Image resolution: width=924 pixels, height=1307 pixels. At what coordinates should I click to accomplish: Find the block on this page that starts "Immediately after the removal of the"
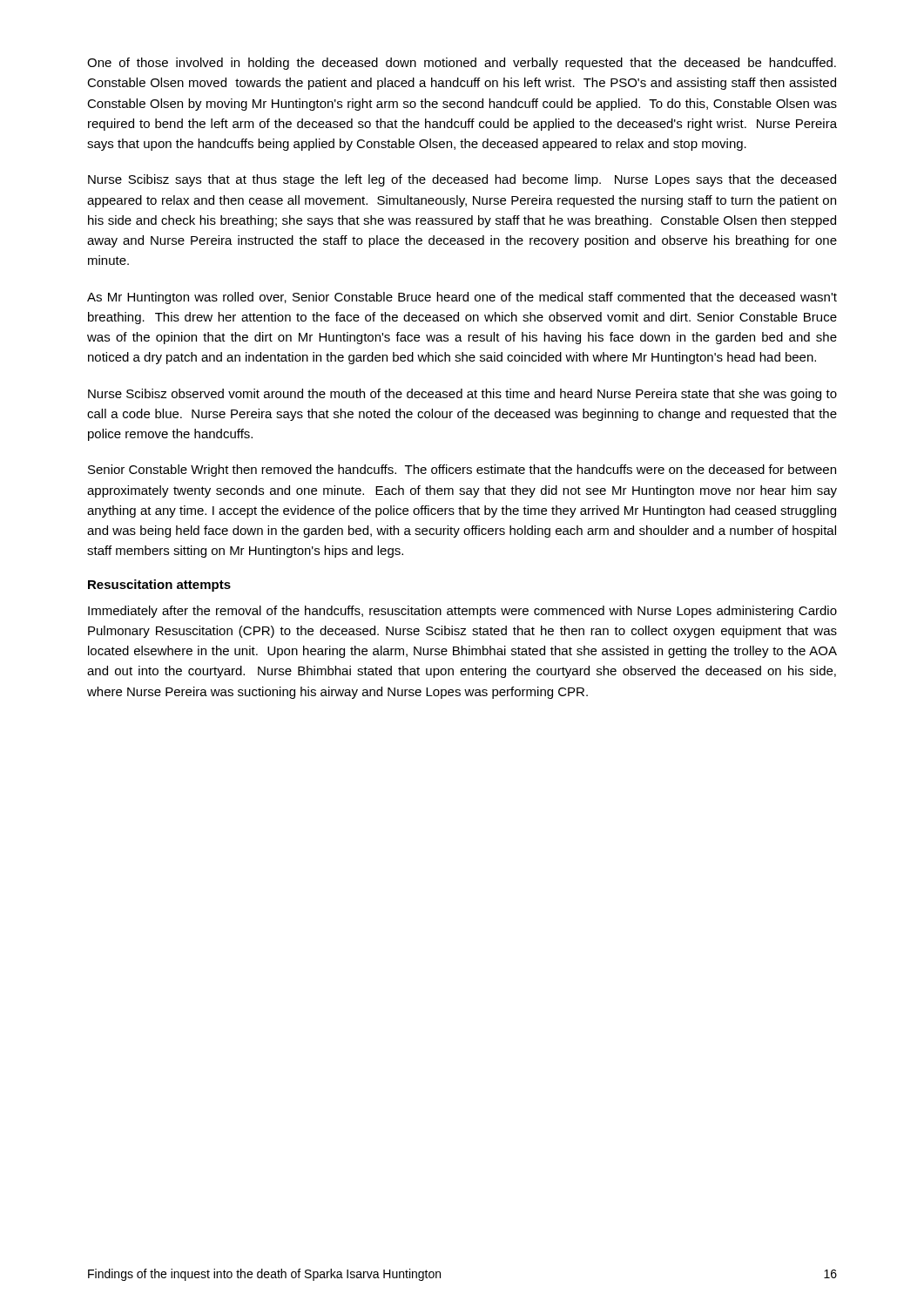click(x=462, y=650)
